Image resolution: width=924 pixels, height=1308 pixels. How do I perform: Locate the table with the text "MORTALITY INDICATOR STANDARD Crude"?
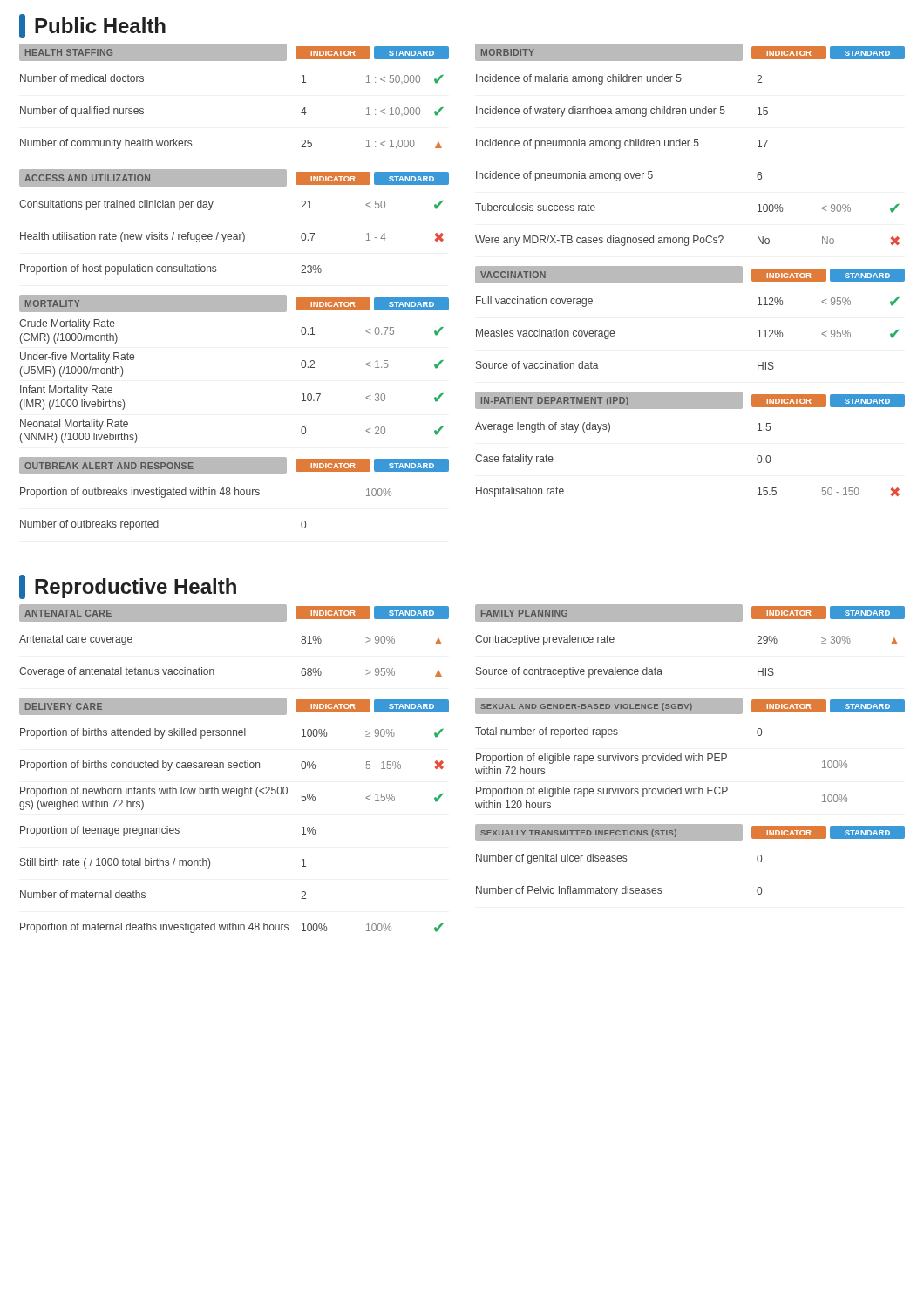click(234, 371)
